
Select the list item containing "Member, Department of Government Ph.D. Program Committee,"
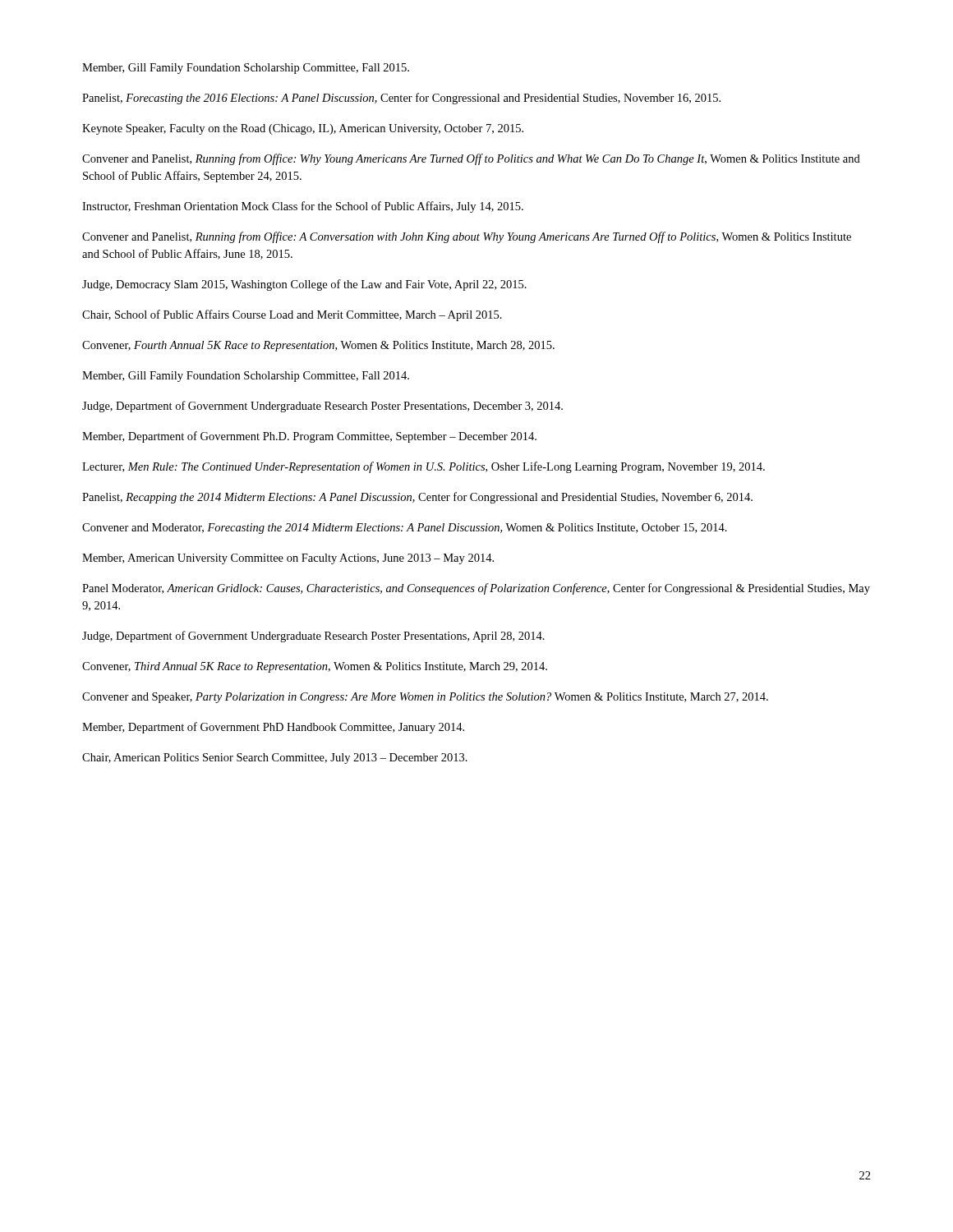310,436
